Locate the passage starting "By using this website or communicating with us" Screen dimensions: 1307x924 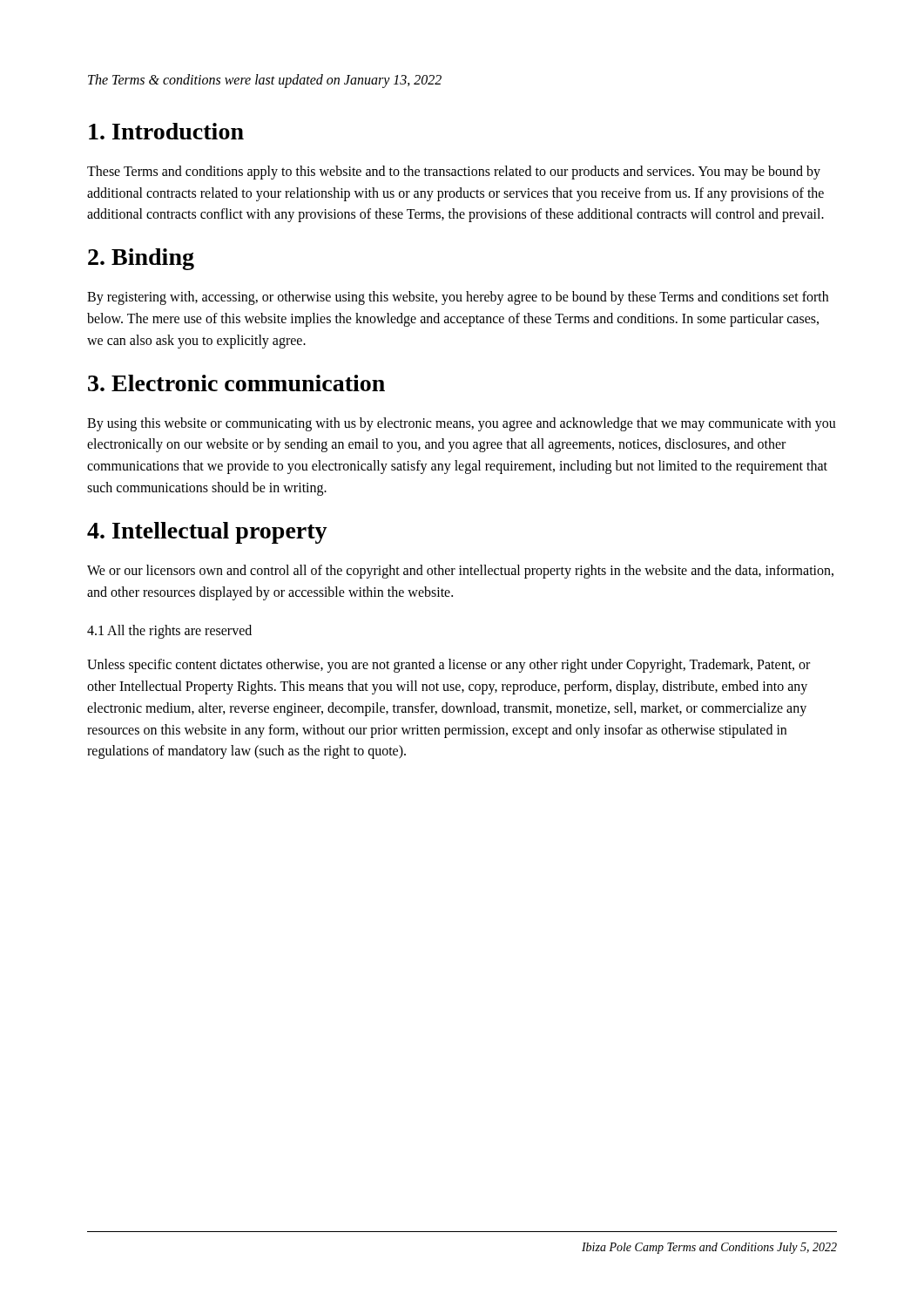coord(462,456)
